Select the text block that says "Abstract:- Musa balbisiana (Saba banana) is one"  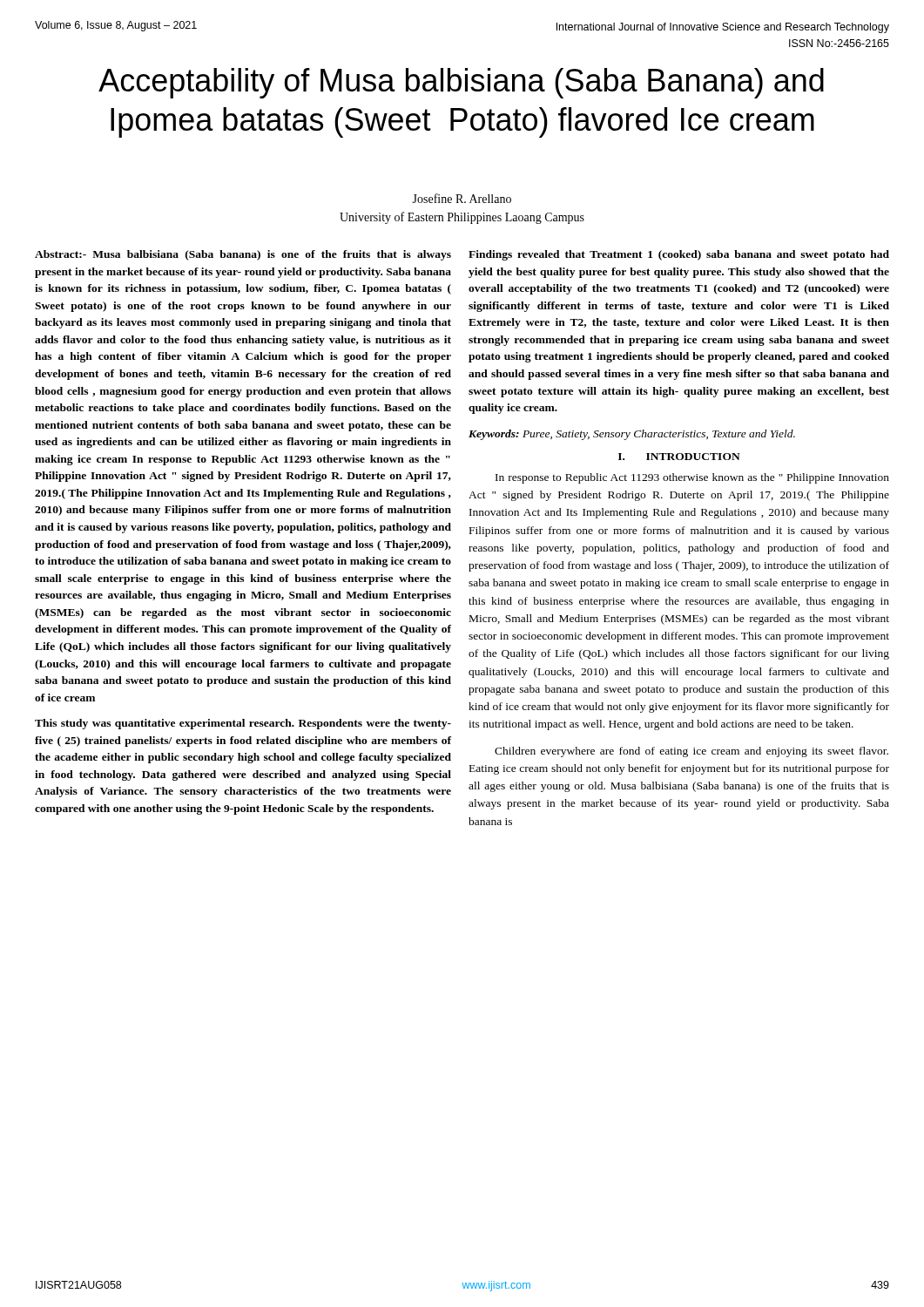pos(243,531)
